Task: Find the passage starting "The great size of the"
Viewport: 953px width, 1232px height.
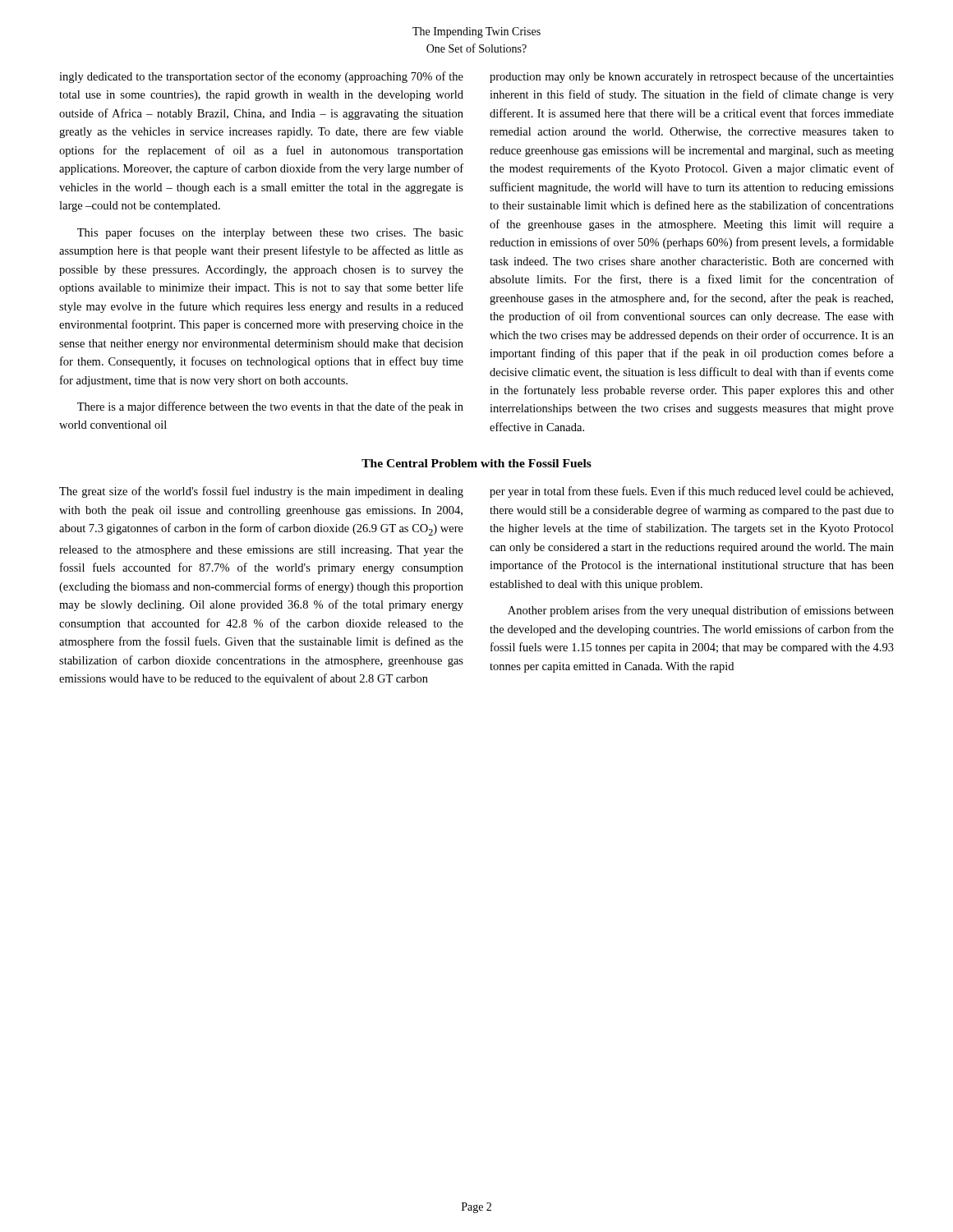Action: [261, 585]
